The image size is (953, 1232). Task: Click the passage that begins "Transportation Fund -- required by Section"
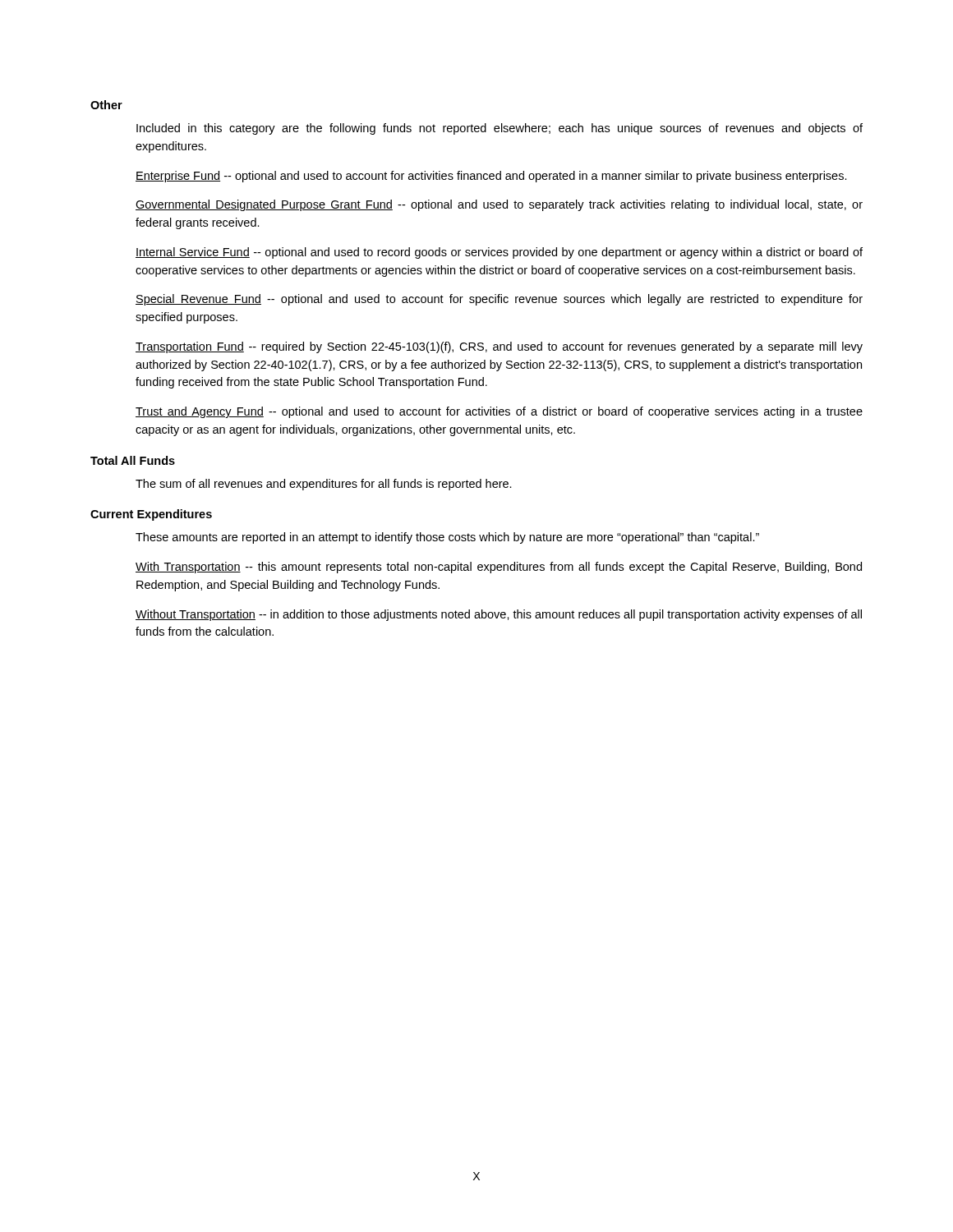[x=499, y=364]
